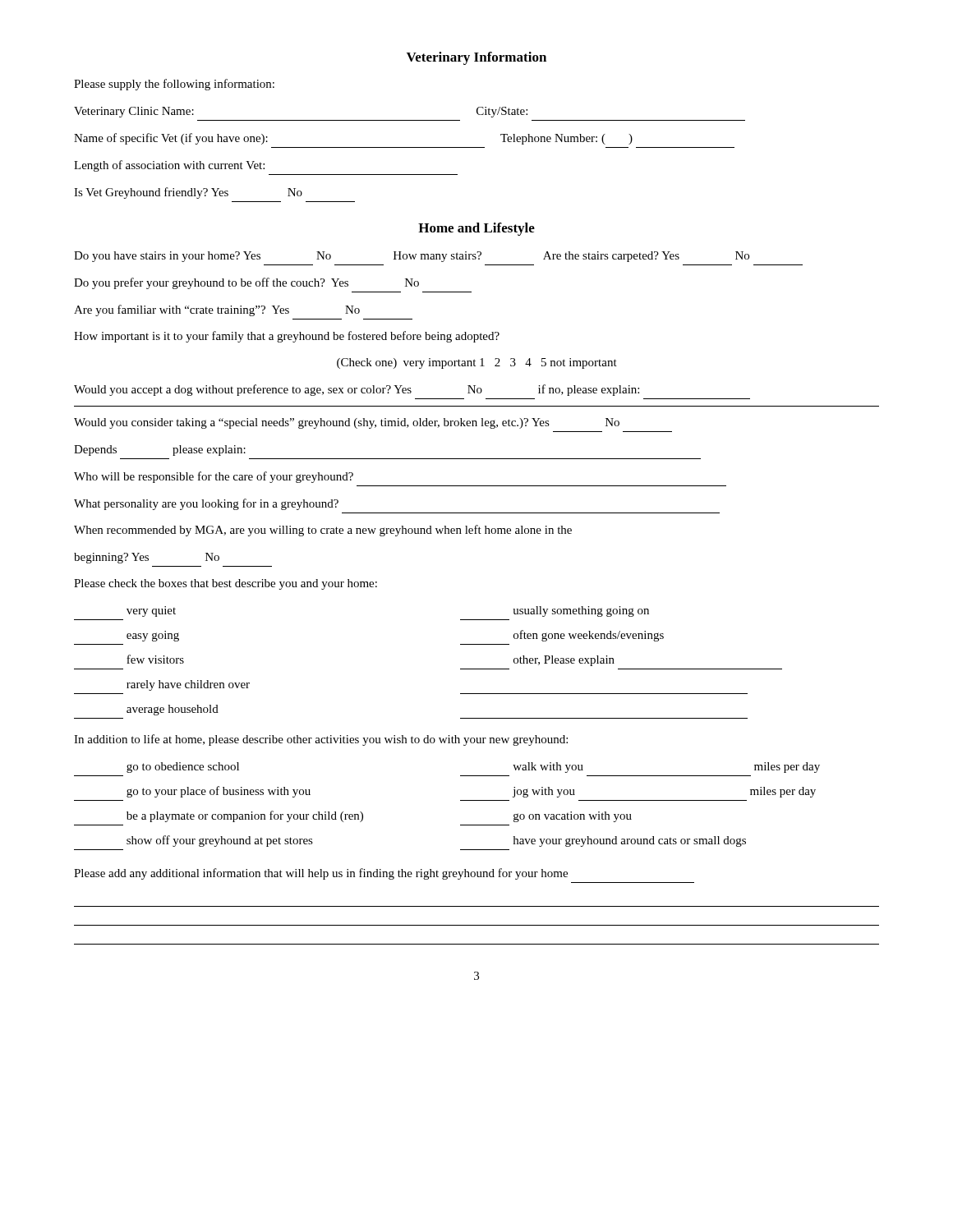The width and height of the screenshot is (953, 1232).
Task: Point to the block starting "have your greyhound around"
Action: click(x=603, y=840)
